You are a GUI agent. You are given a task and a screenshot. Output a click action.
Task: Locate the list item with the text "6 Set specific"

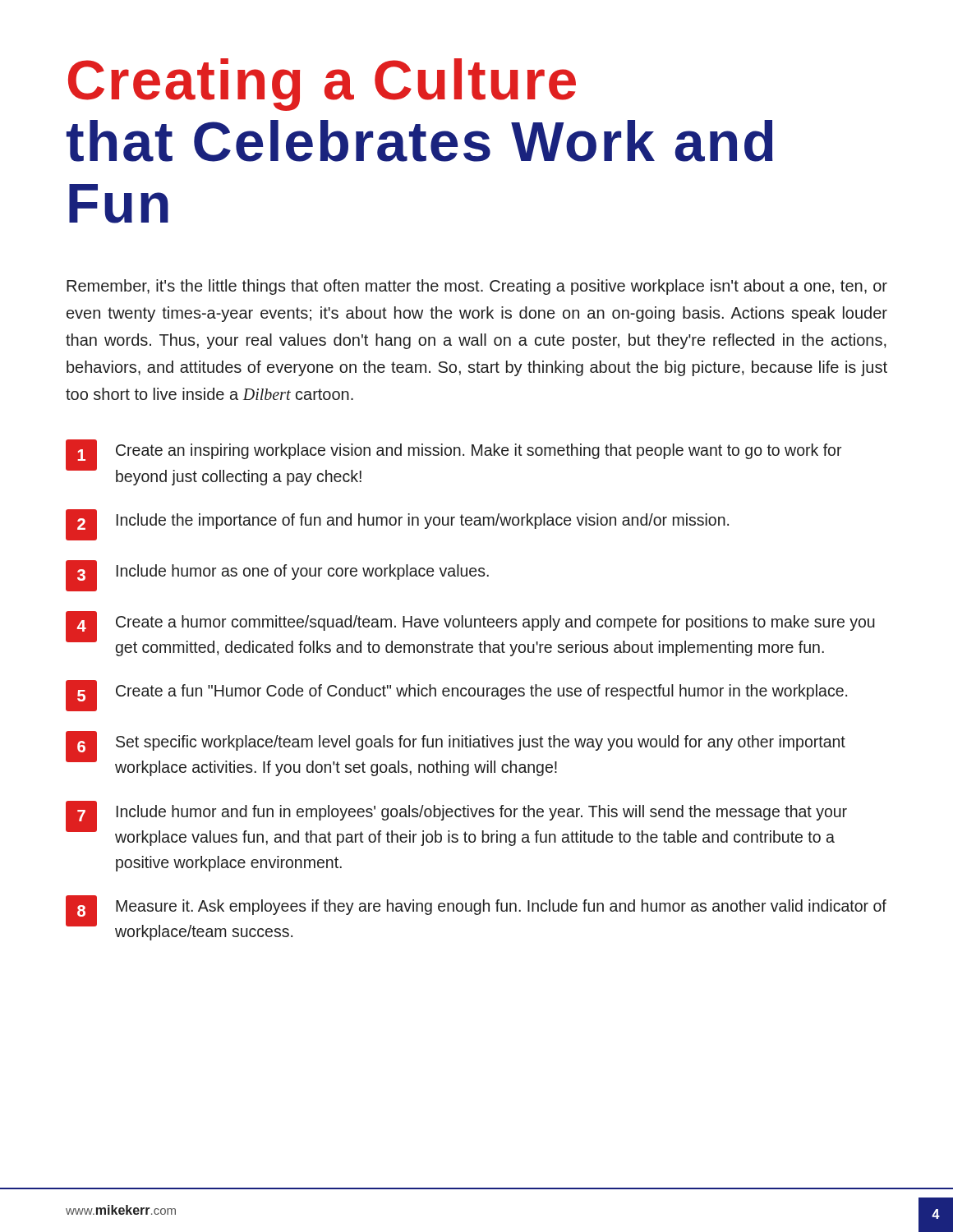coord(476,755)
